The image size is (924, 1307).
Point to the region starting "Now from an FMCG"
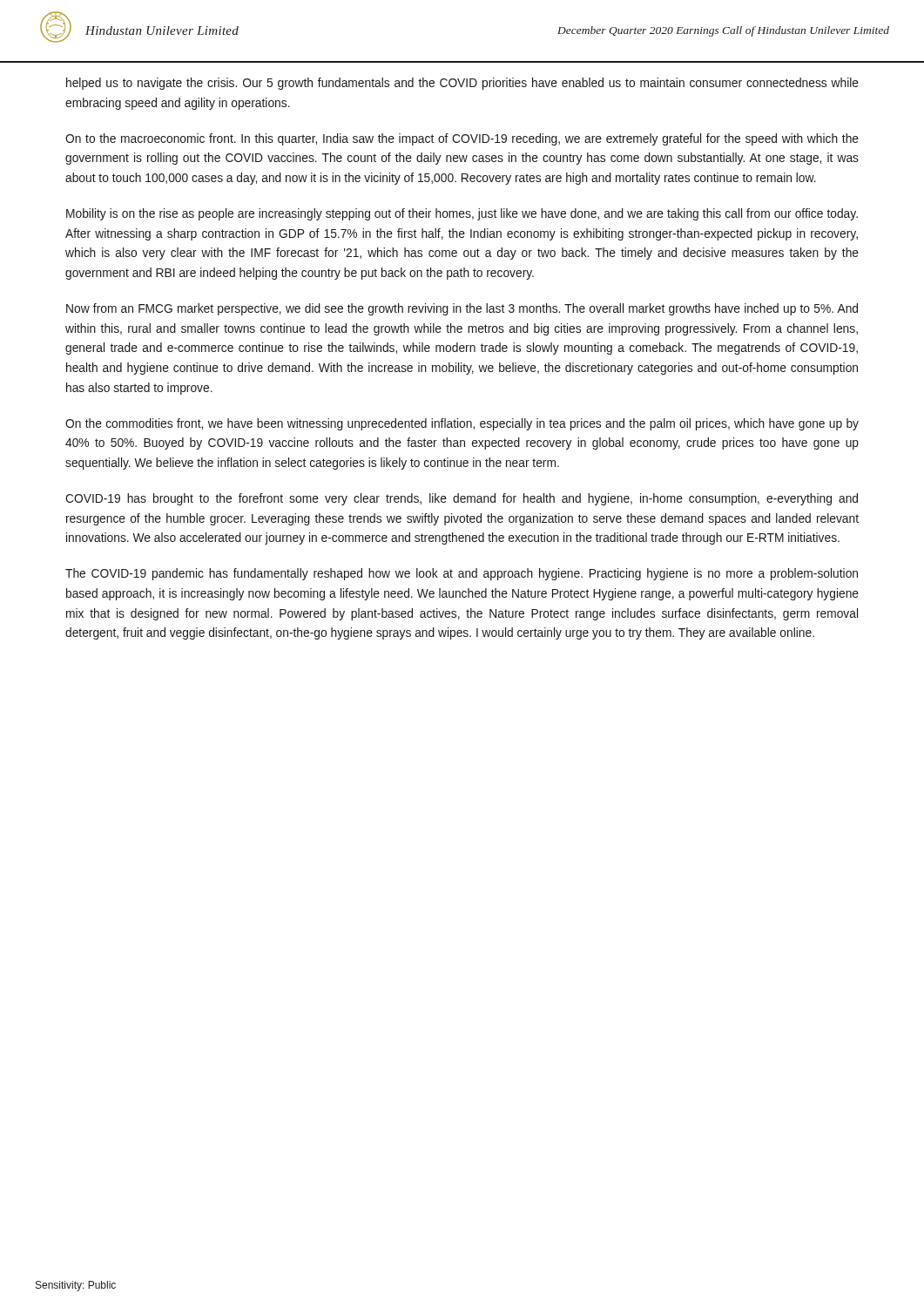462,348
